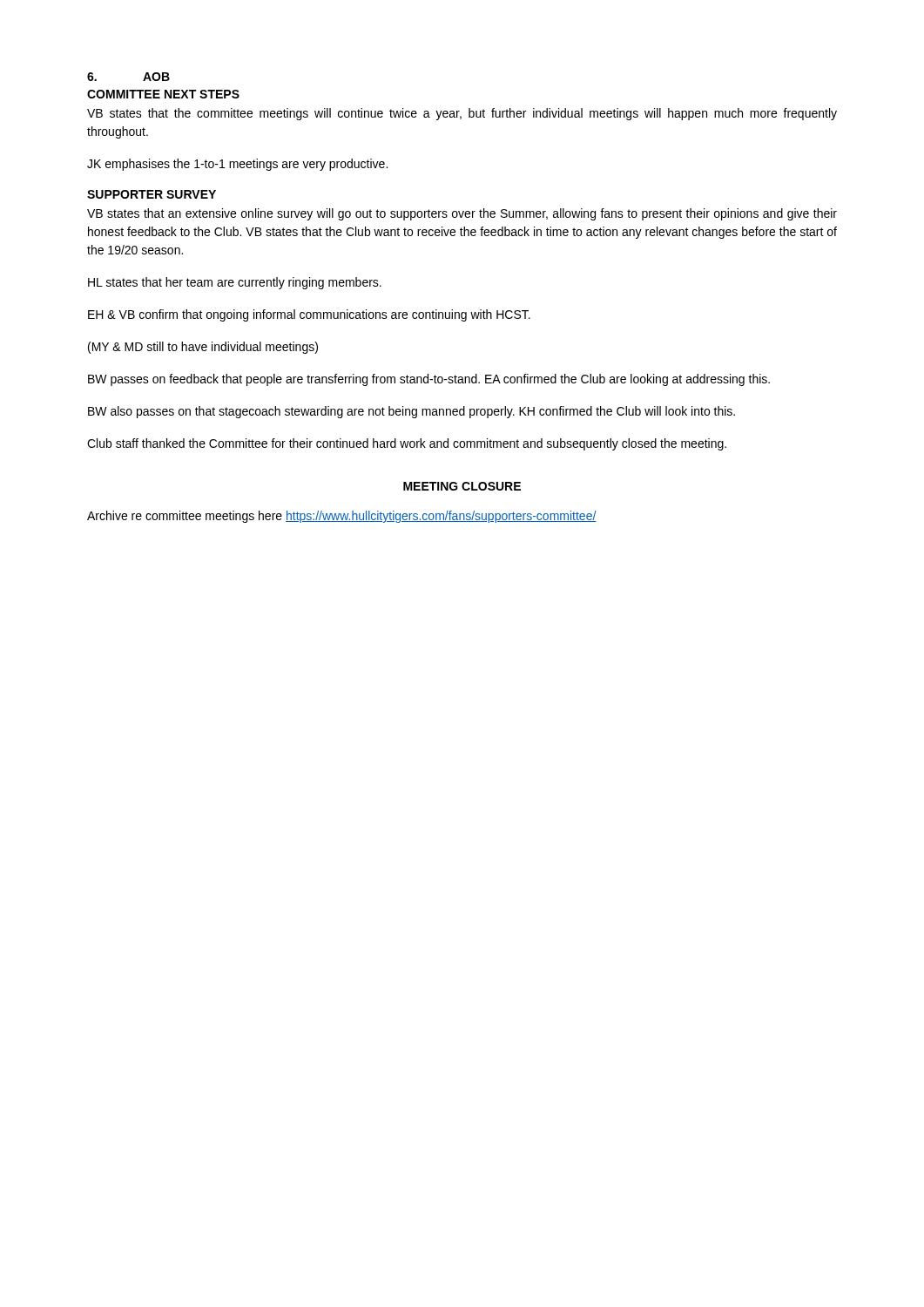Select the section header that reads "6. AOB"
This screenshot has height=1307, width=924.
pyautogui.click(x=92, y=76)
